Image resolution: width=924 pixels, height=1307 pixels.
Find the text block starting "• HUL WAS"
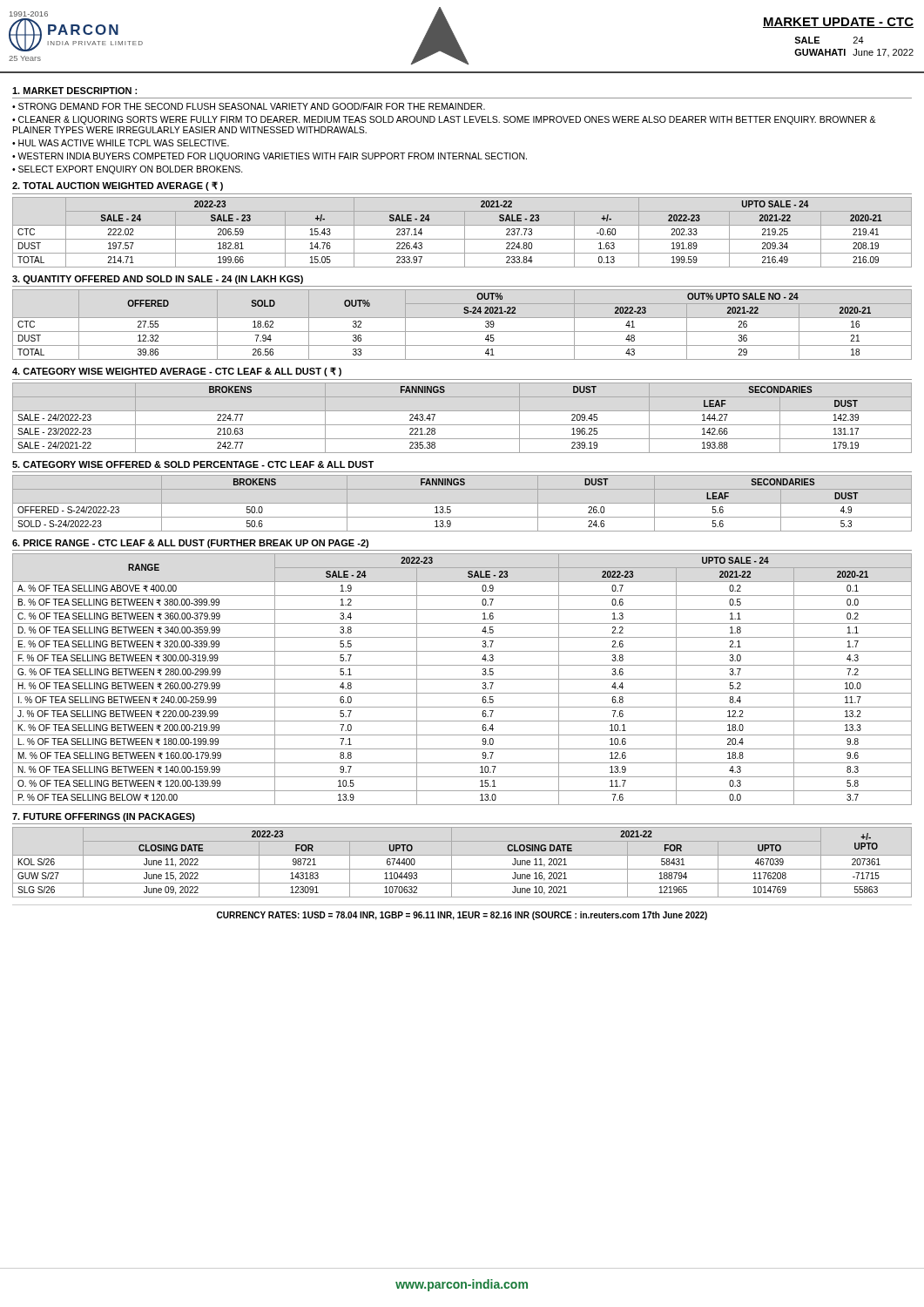pos(121,143)
